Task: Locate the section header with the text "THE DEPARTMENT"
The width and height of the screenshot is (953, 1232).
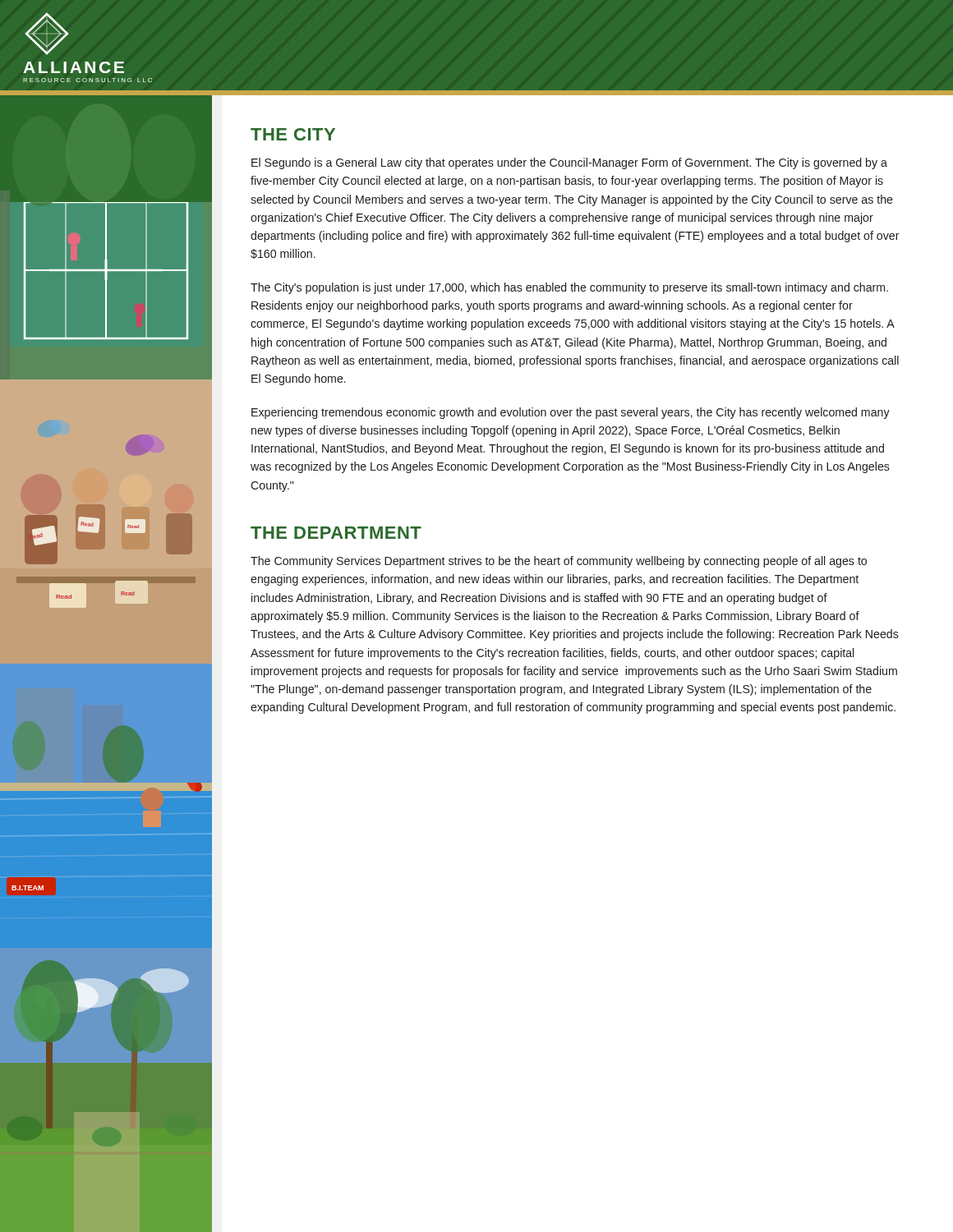Action: 336,533
